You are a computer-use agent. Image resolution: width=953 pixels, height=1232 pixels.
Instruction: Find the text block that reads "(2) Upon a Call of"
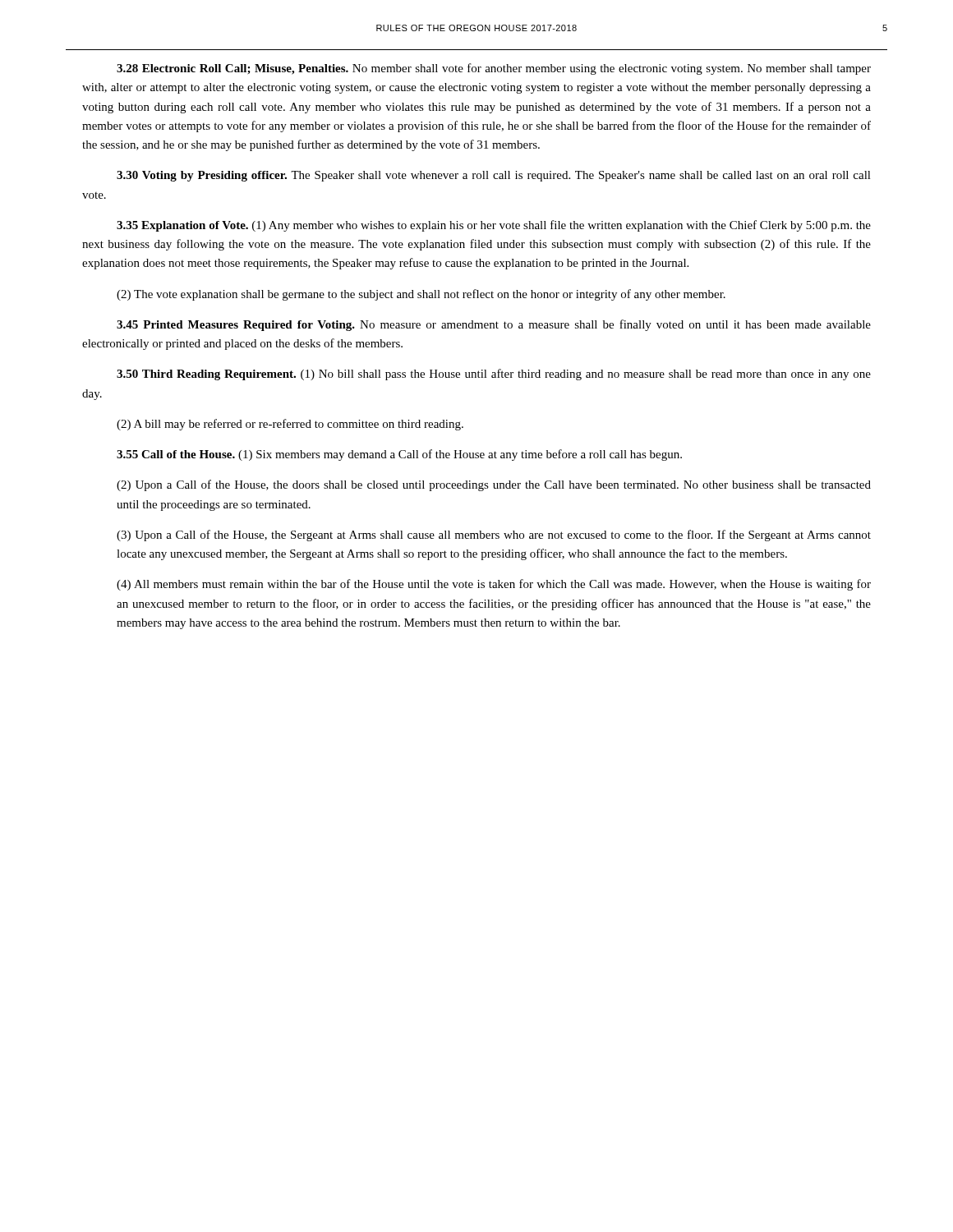494,494
